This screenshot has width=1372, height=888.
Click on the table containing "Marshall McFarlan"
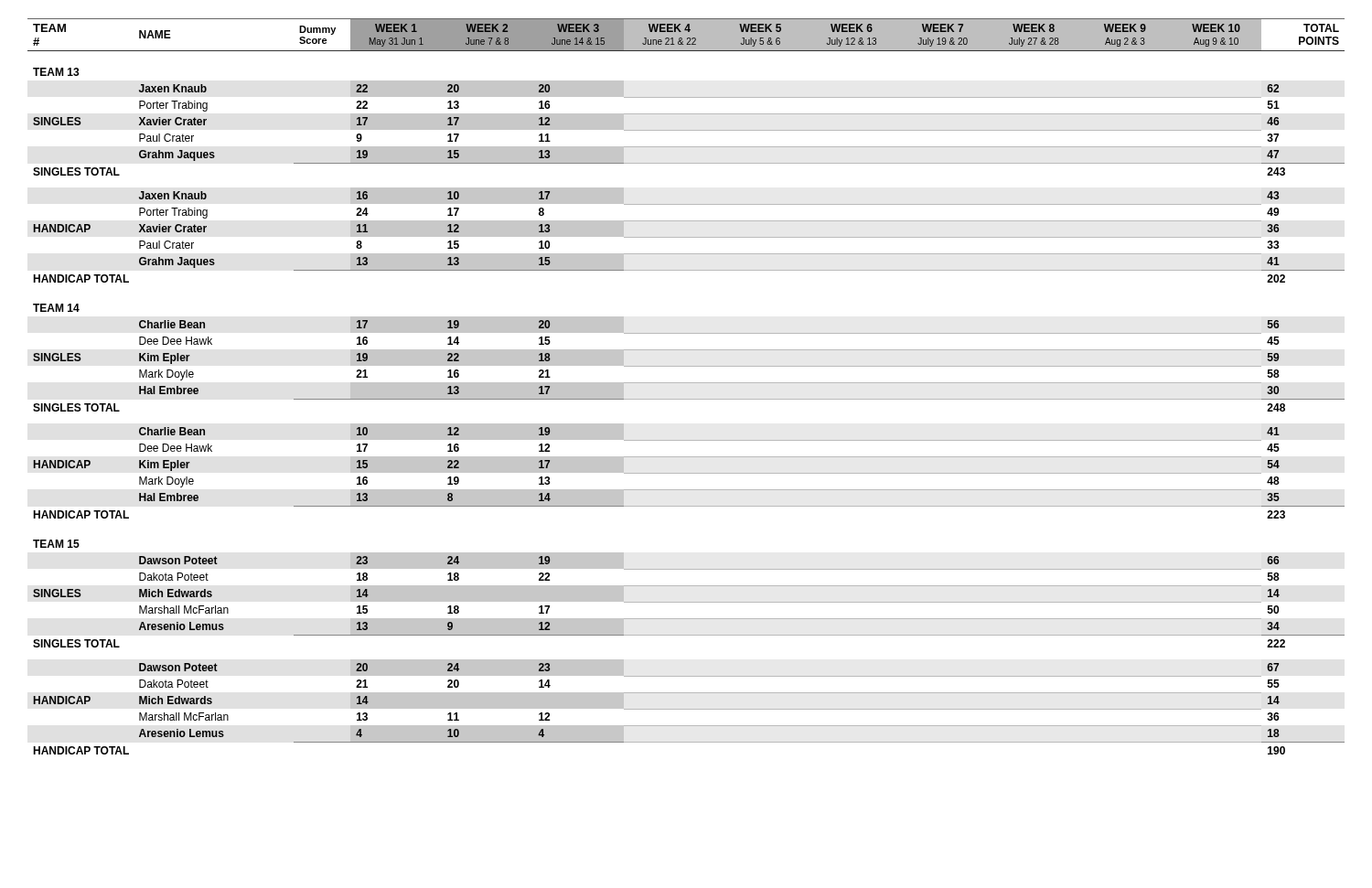(x=686, y=389)
